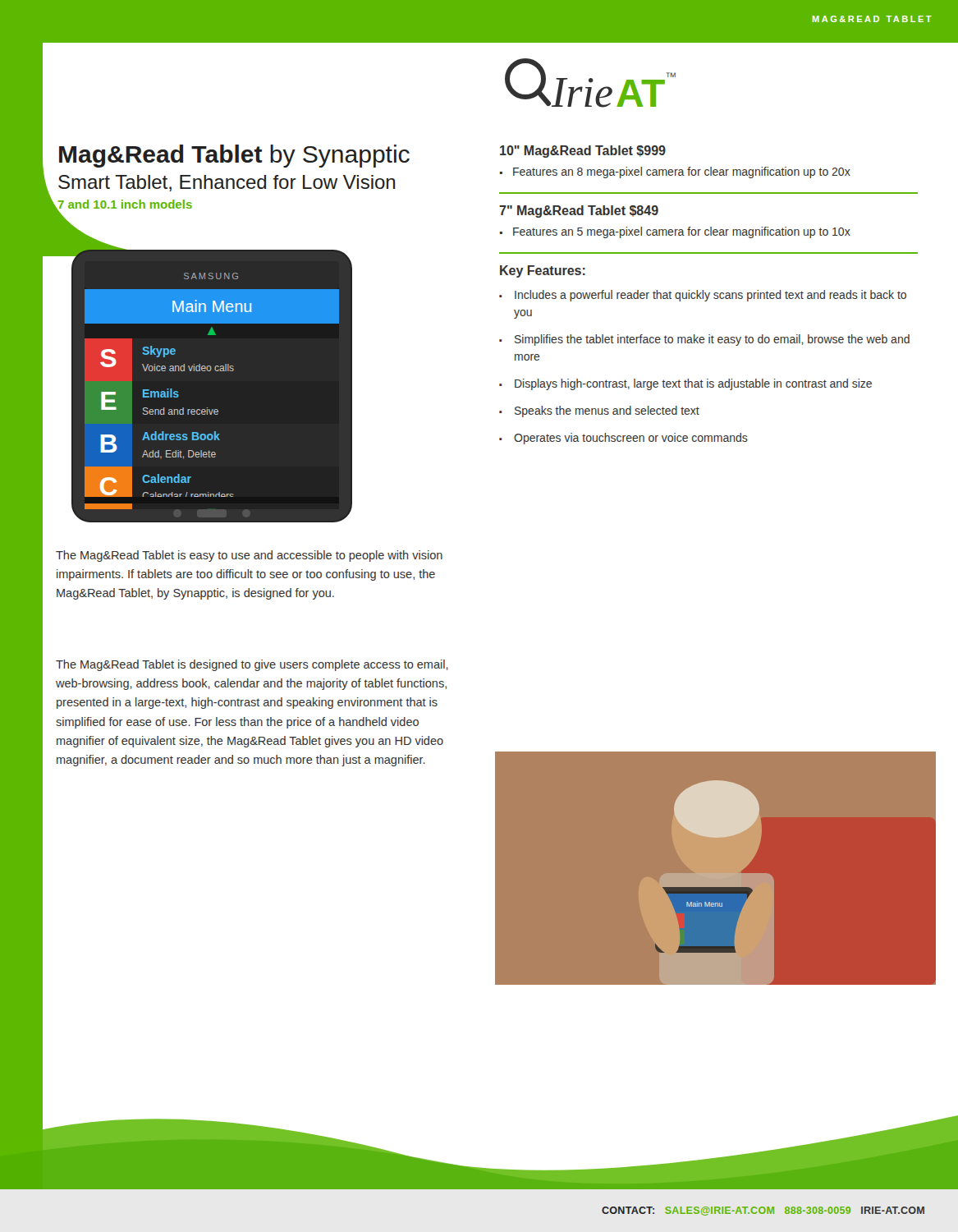Find the region starting "Mag&Read Tablet by Synapptic Smart"
Screen dimensions: 1232x958
263,175
